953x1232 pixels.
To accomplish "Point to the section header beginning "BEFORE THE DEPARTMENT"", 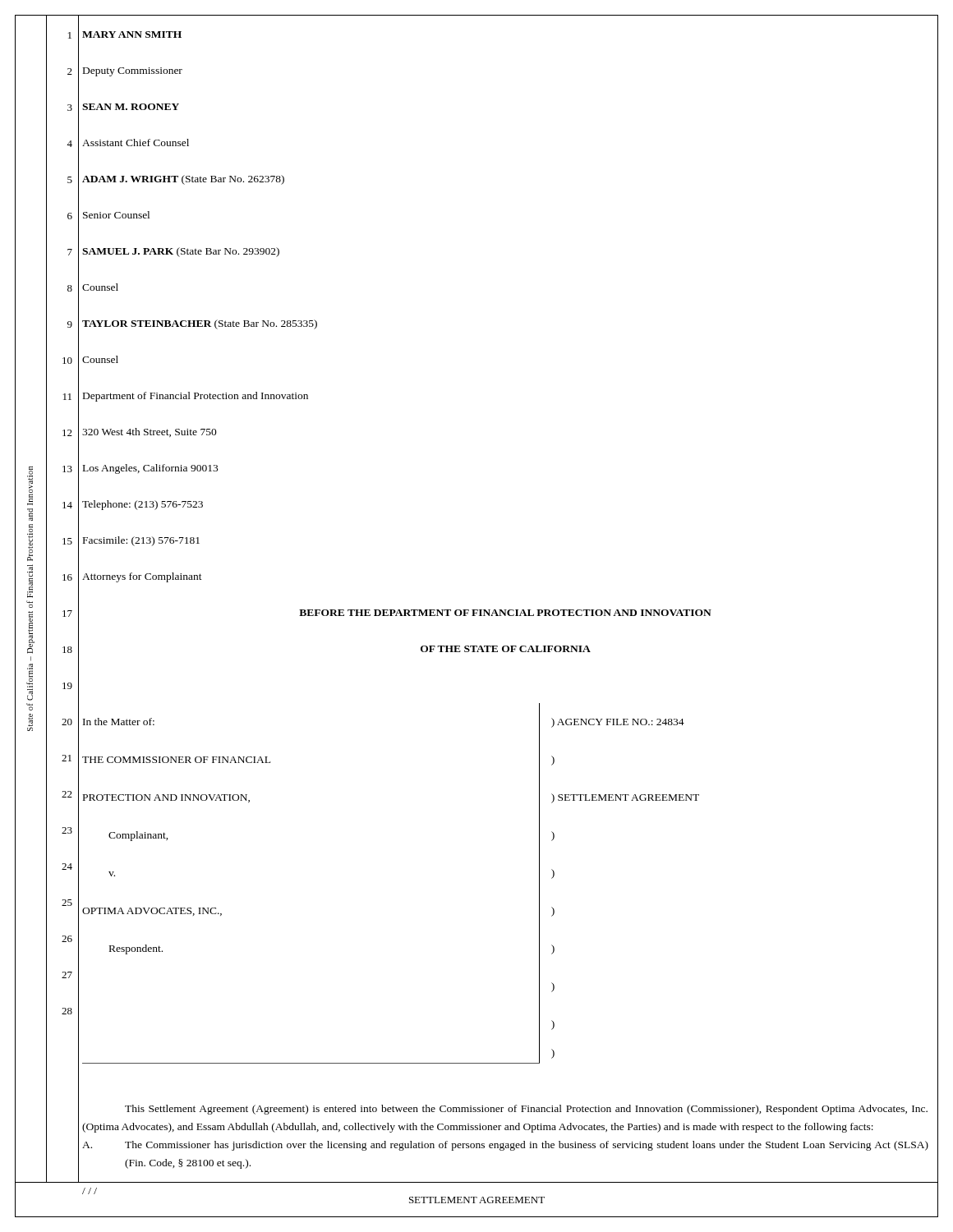I will pos(505,612).
